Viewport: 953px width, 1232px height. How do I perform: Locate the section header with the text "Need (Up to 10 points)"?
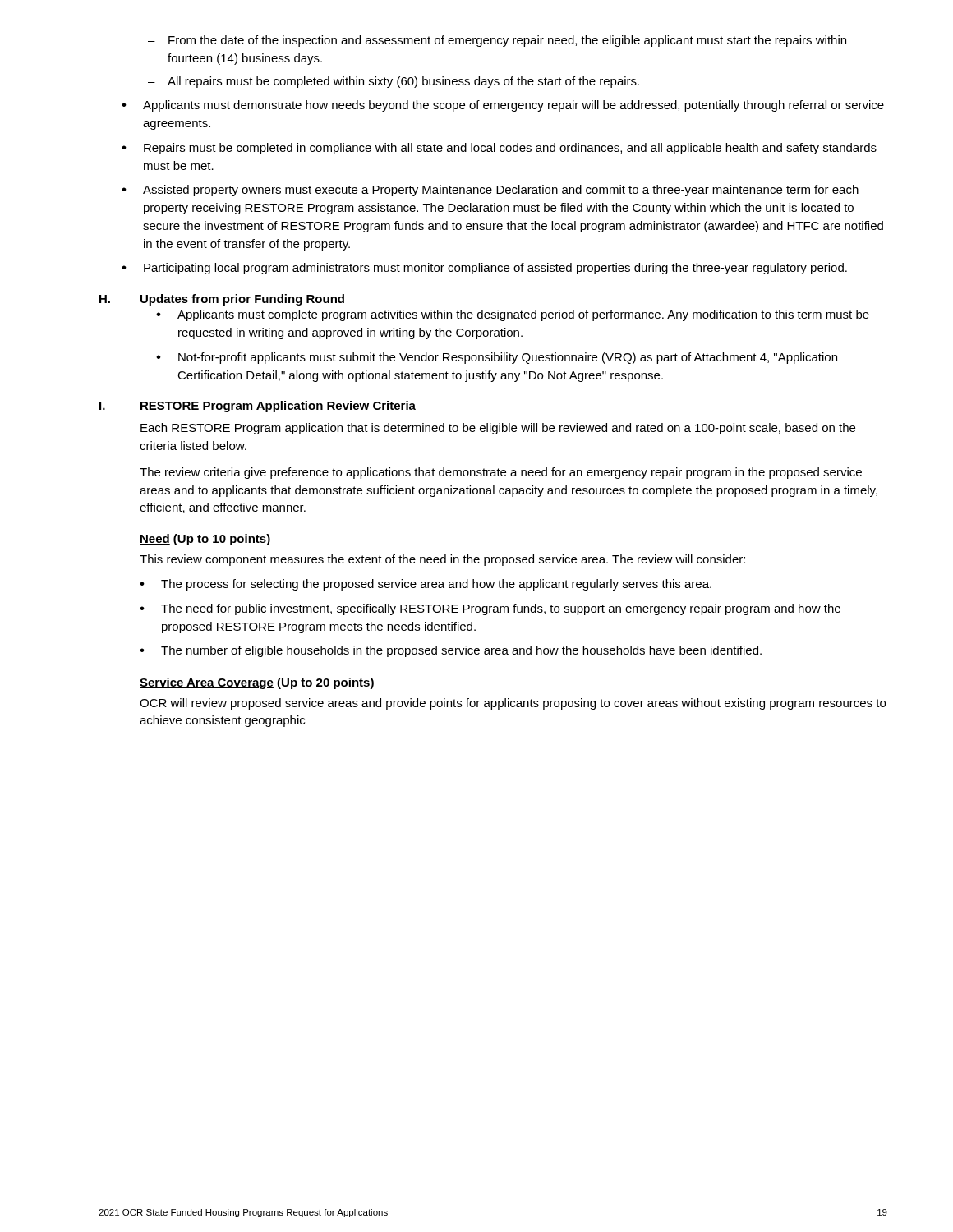[x=205, y=538]
